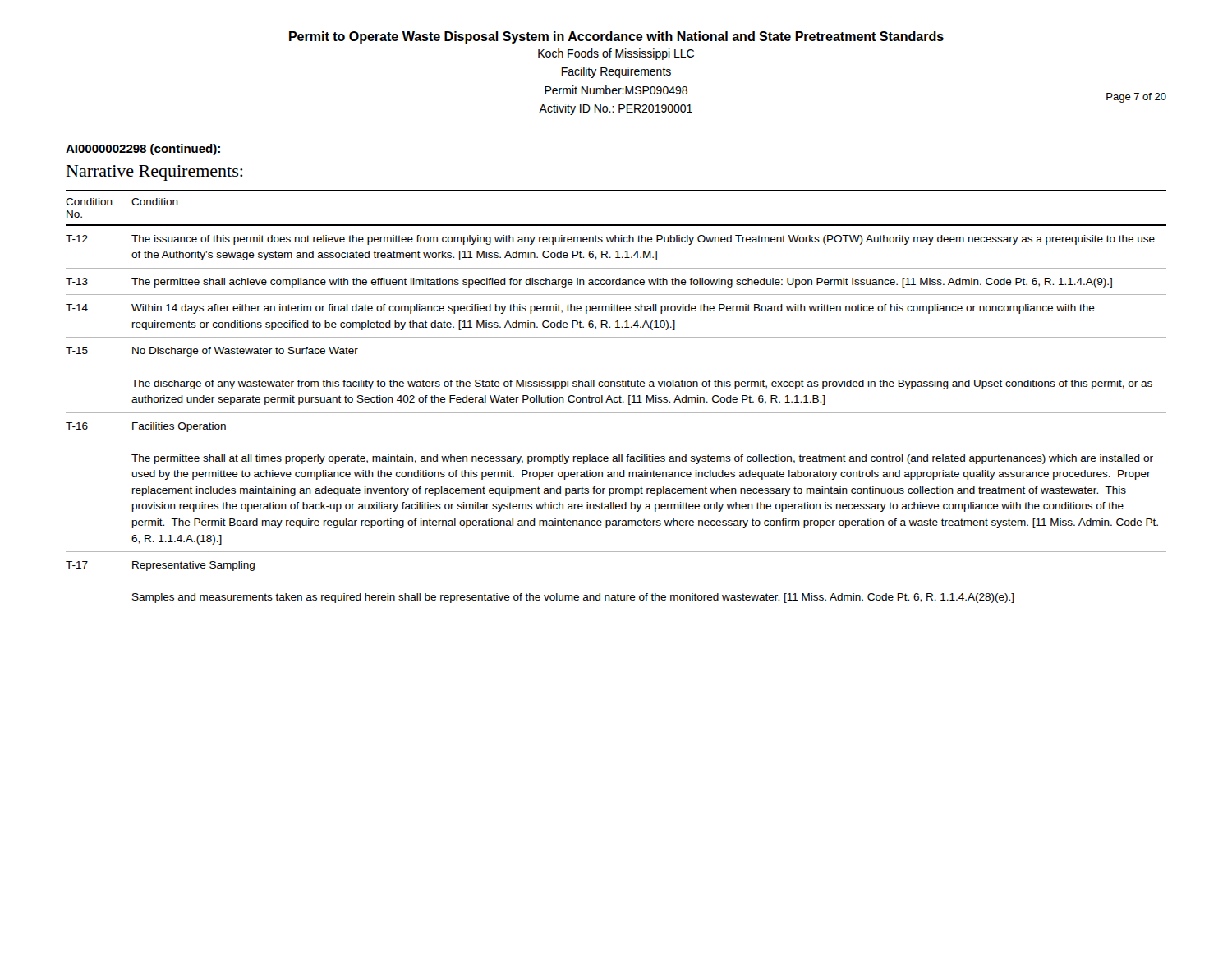Click on the section header with the text "AI0000002298 (continued):"
This screenshot has height=953, width=1232.
(x=143, y=148)
